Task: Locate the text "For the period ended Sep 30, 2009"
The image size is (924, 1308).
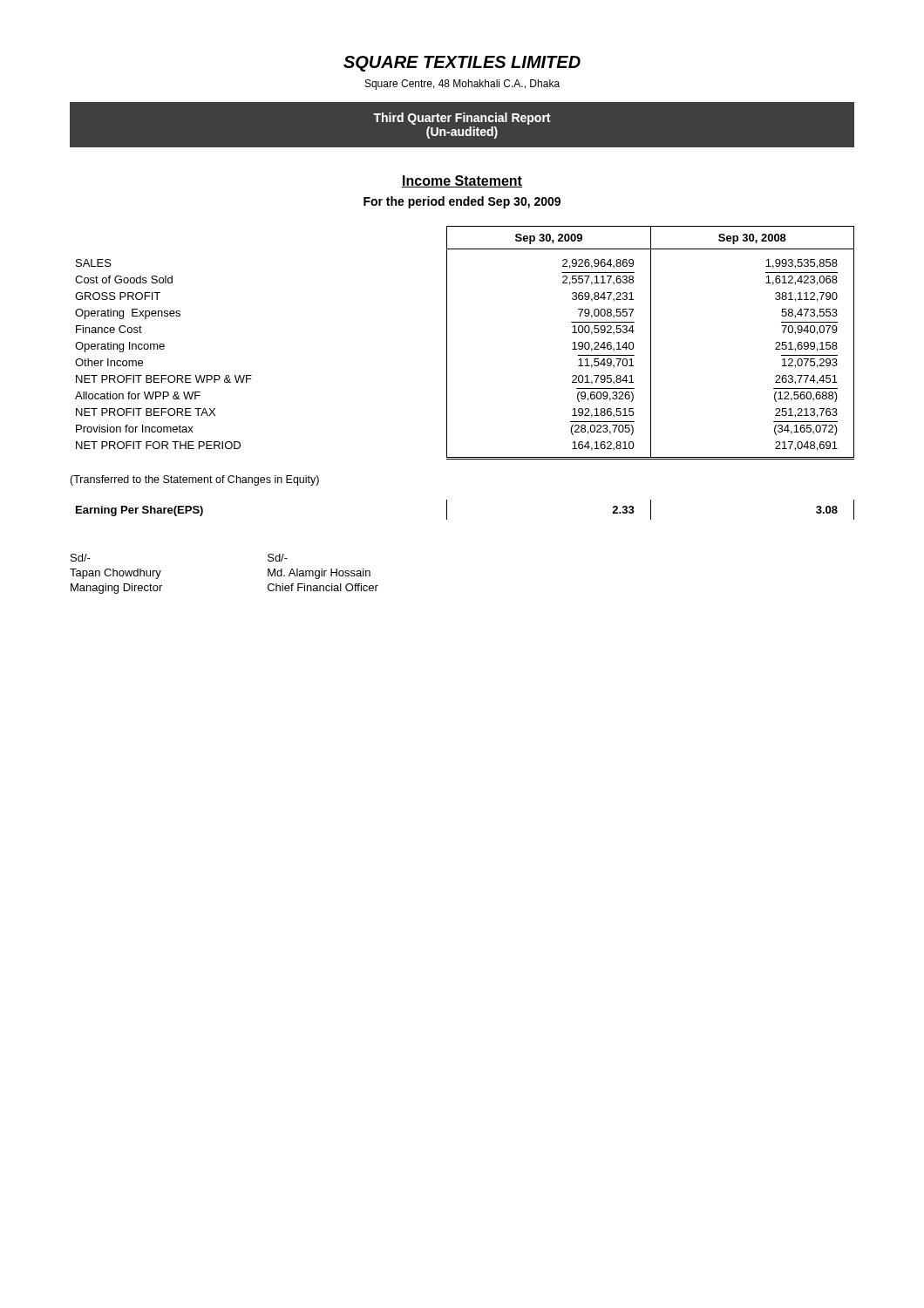Action: pyautogui.click(x=462, y=201)
